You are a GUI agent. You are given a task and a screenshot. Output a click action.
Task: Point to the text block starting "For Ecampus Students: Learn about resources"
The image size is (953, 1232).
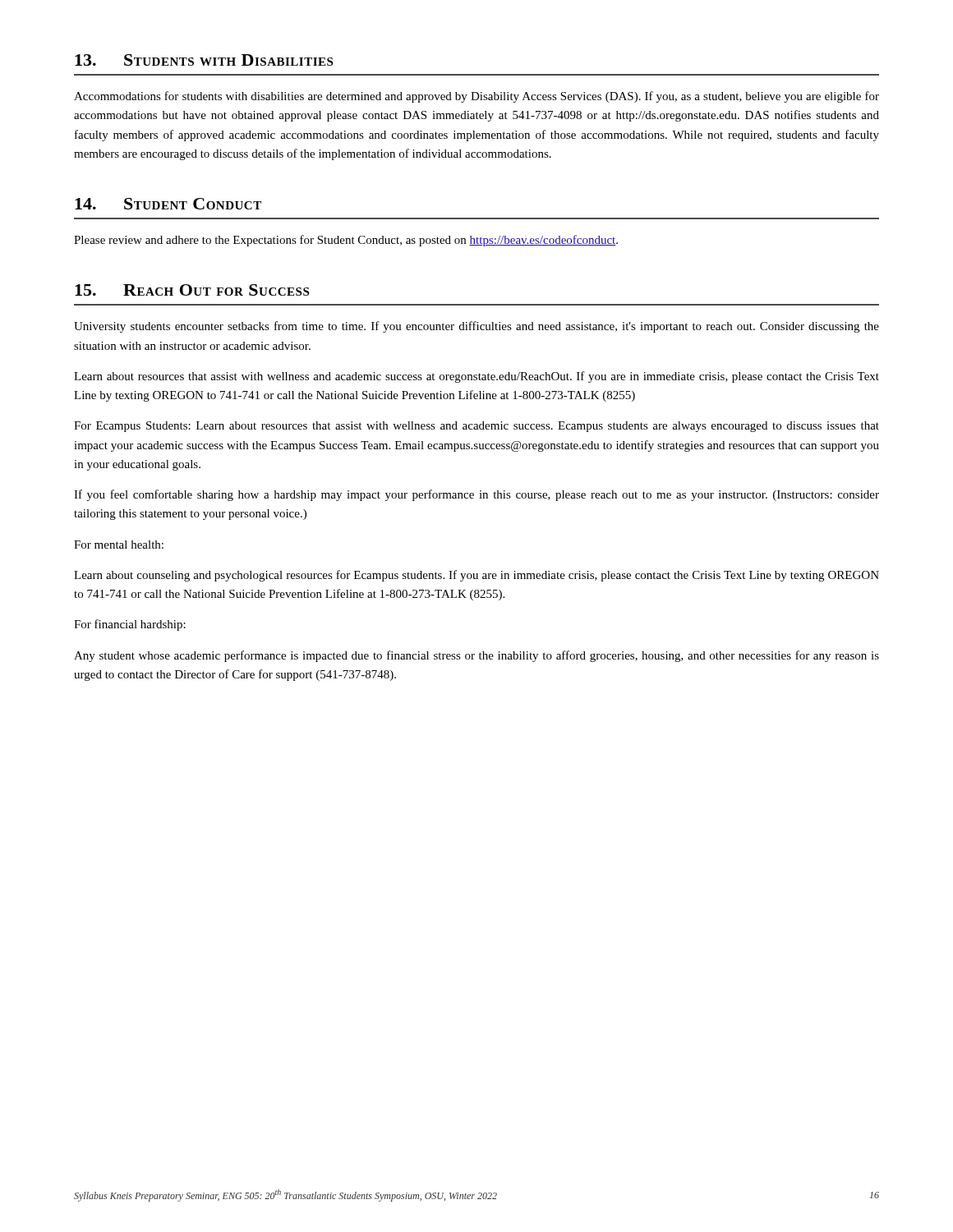pos(476,445)
